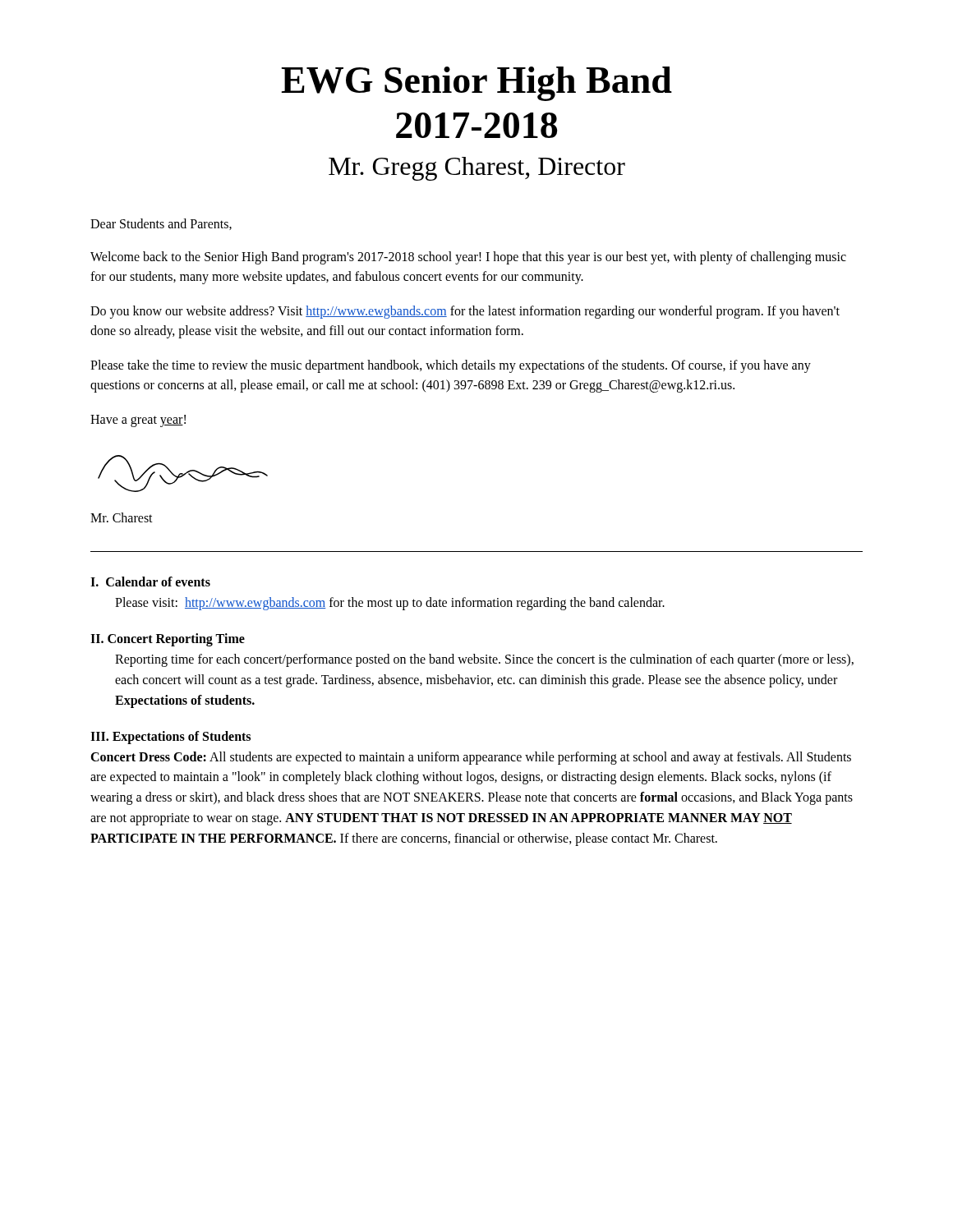Find the title on this page that starts "EWG Senior High Band"
This screenshot has width=953, height=1232.
[476, 120]
